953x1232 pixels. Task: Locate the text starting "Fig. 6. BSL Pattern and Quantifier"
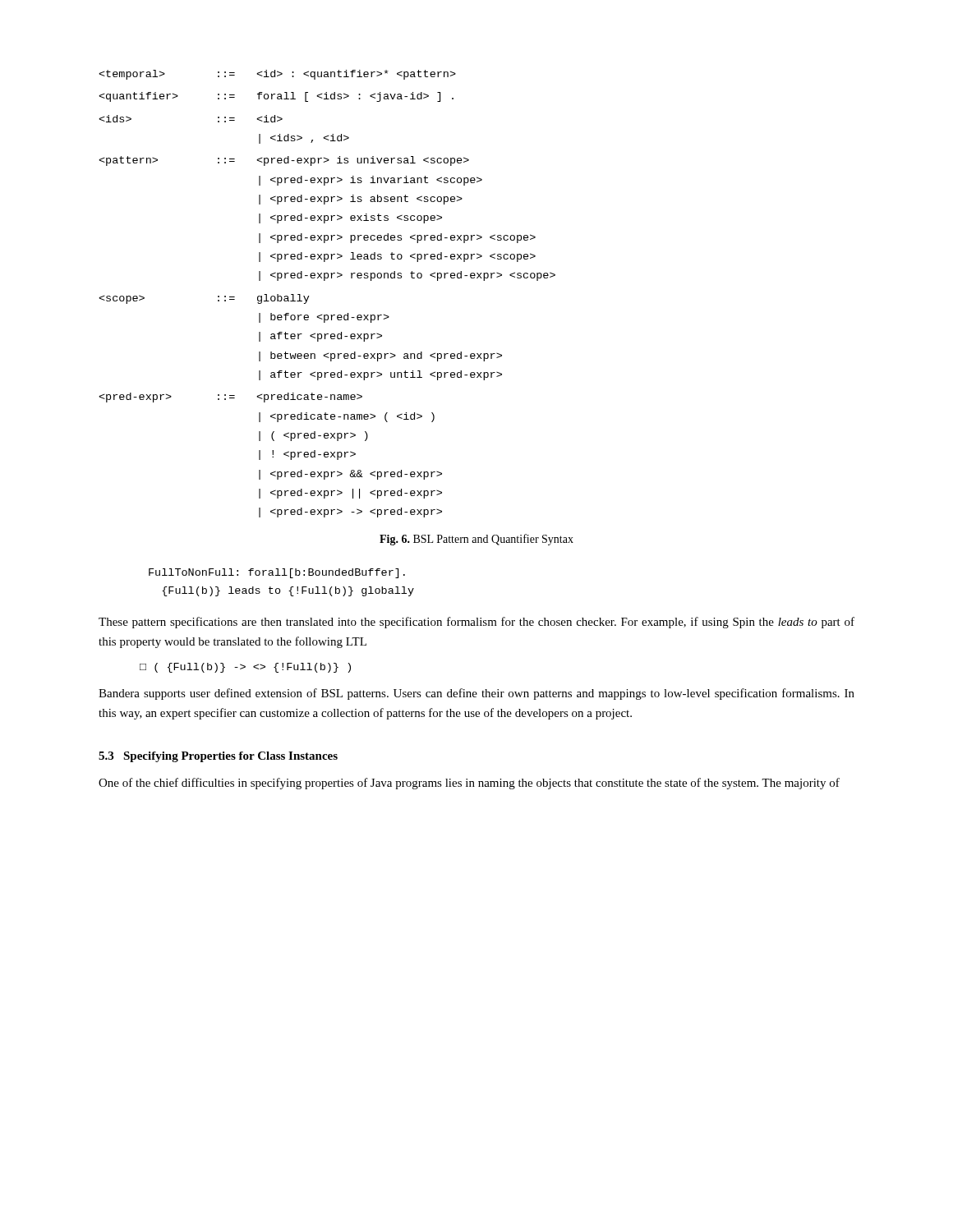(x=476, y=539)
